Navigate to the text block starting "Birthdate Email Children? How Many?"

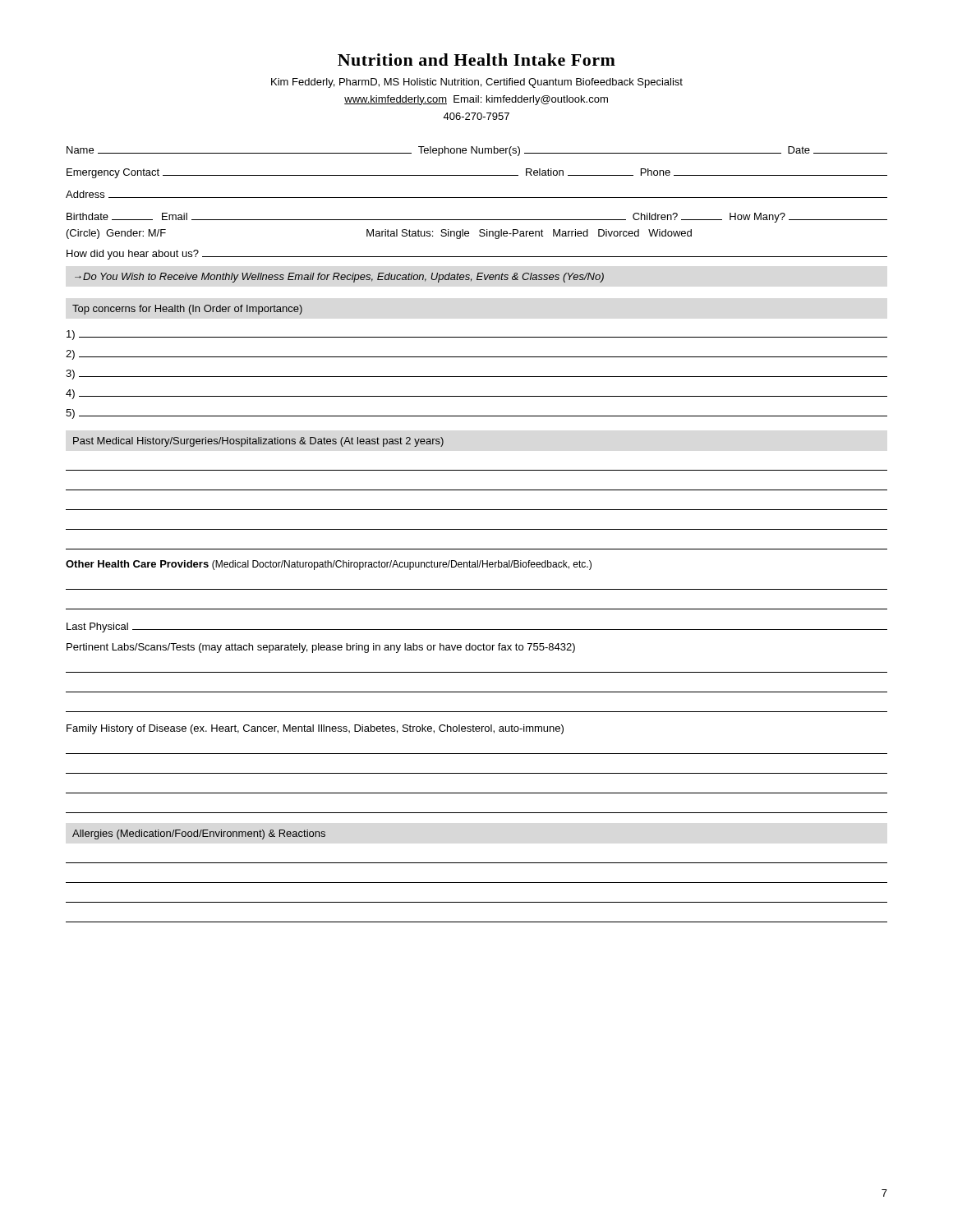(476, 215)
